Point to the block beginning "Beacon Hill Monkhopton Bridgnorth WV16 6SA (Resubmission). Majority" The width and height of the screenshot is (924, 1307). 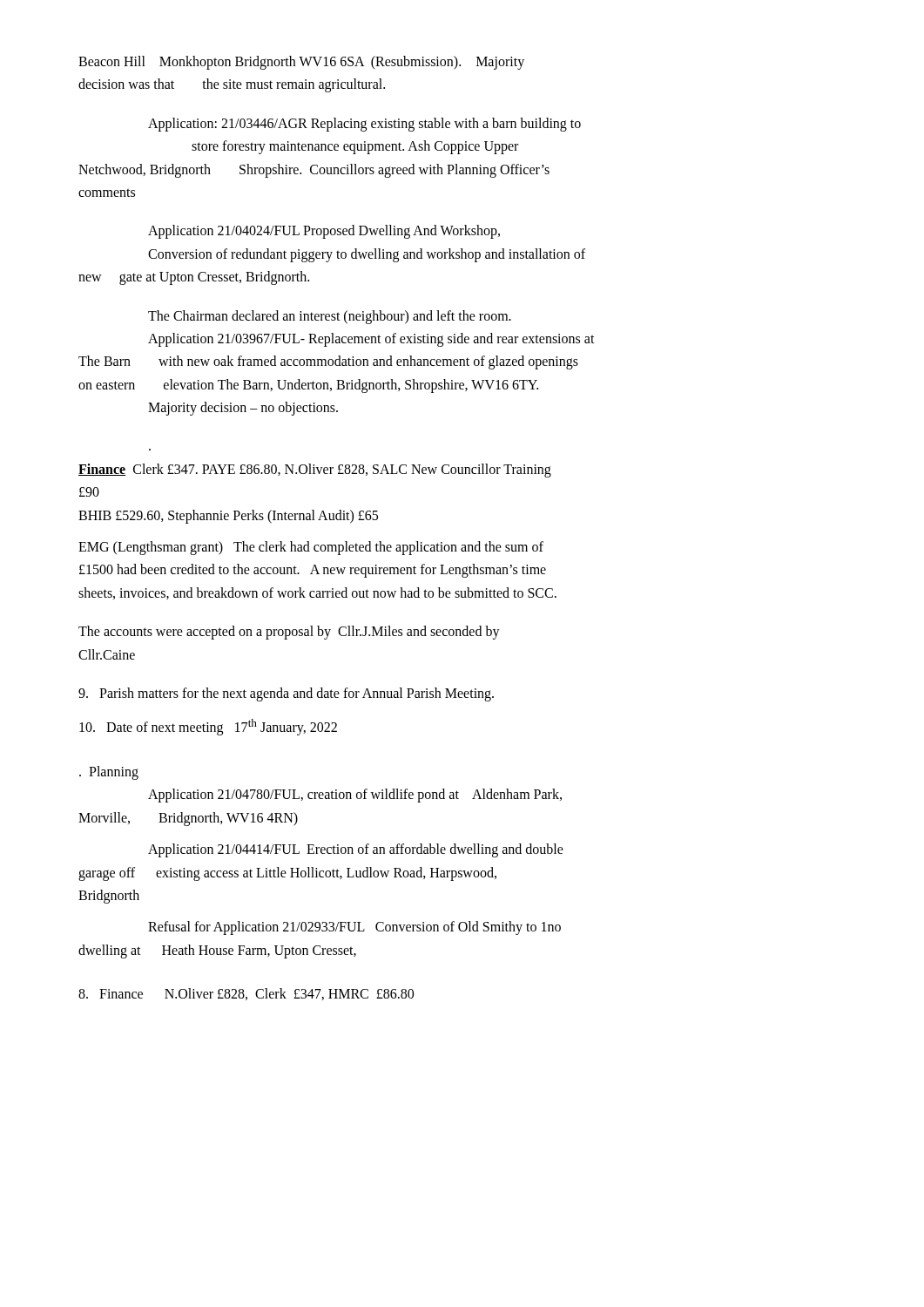tap(462, 74)
